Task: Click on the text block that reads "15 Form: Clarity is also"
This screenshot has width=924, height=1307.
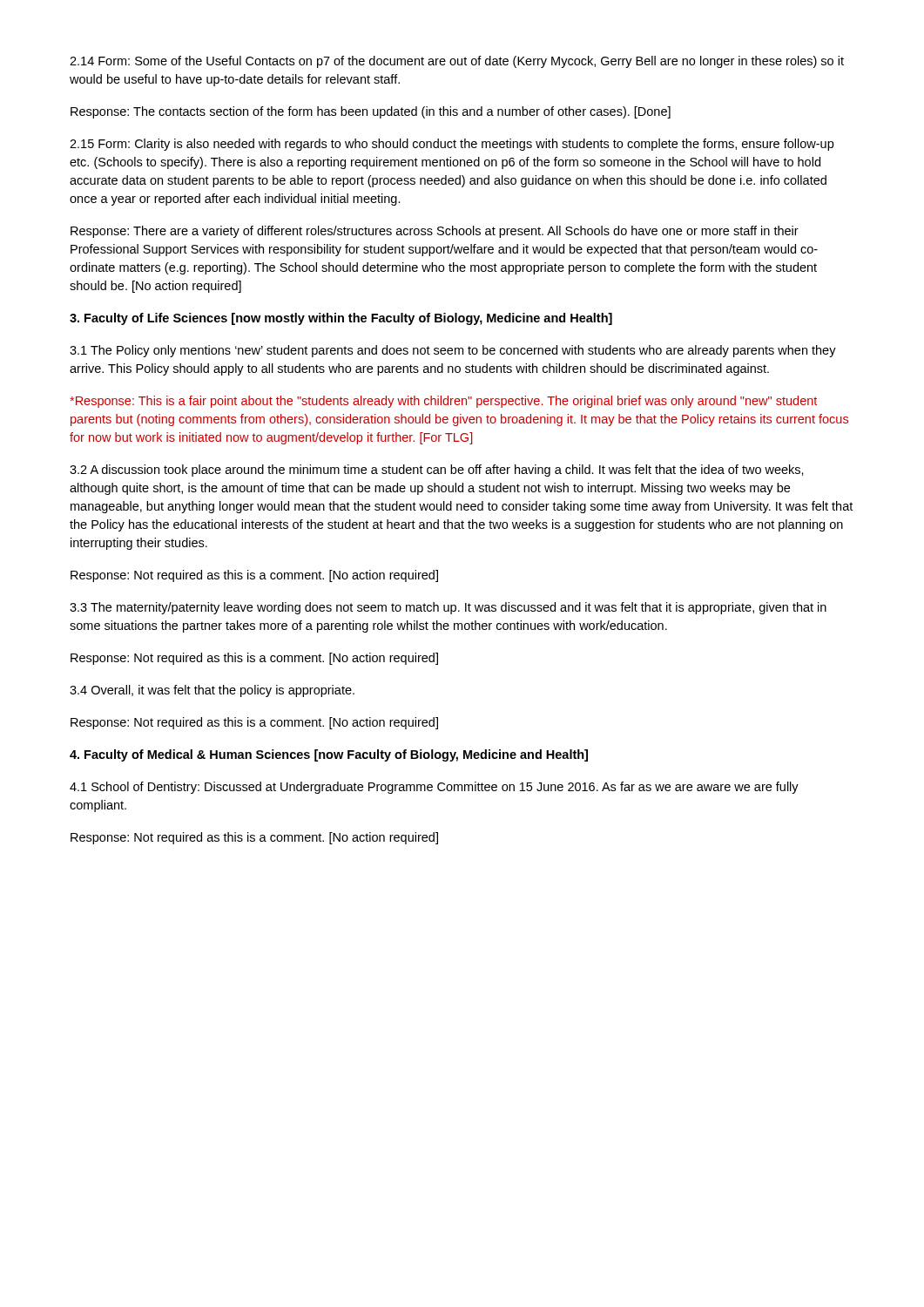Action: click(x=452, y=171)
